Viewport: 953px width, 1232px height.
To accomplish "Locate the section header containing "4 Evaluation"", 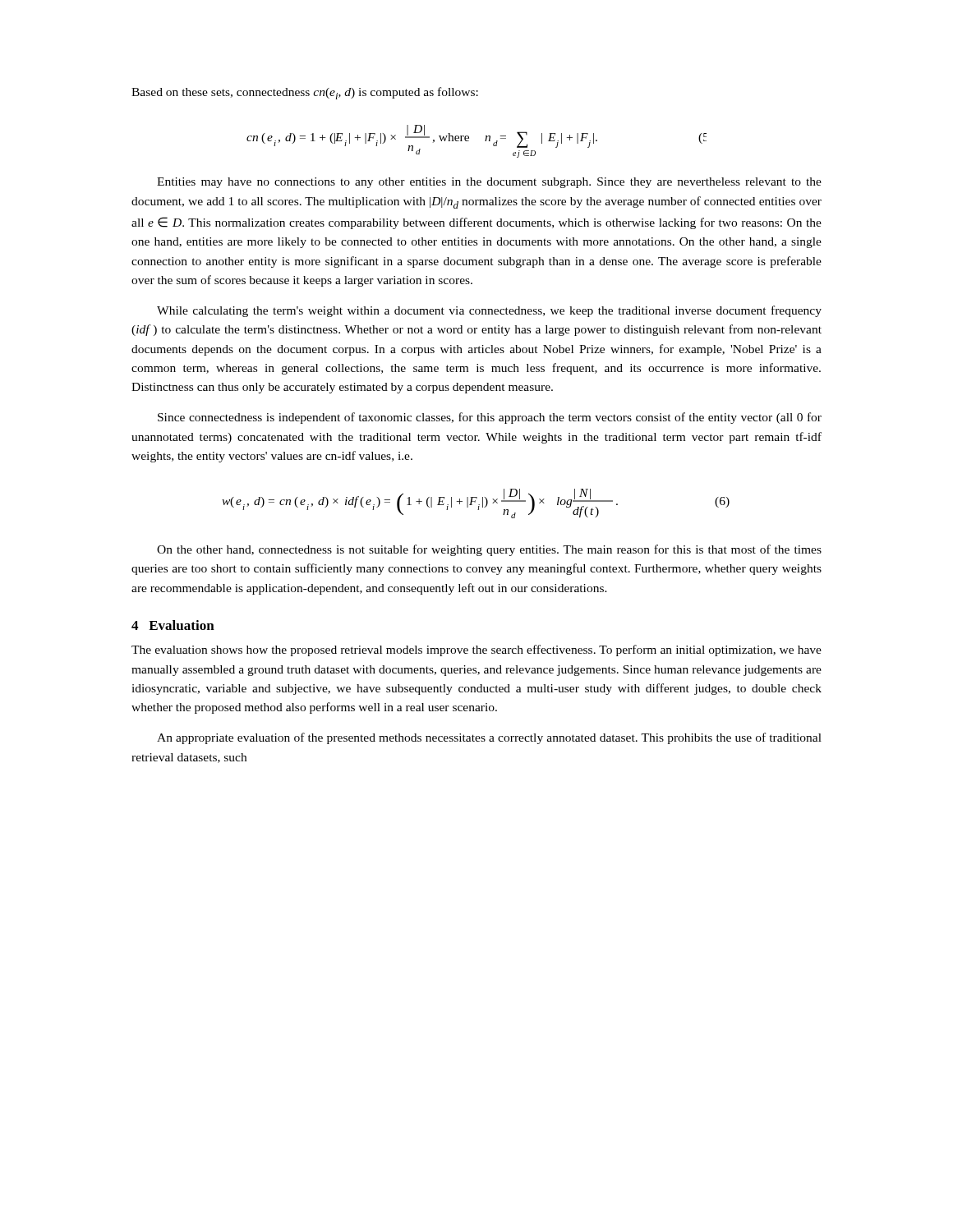I will point(173,625).
